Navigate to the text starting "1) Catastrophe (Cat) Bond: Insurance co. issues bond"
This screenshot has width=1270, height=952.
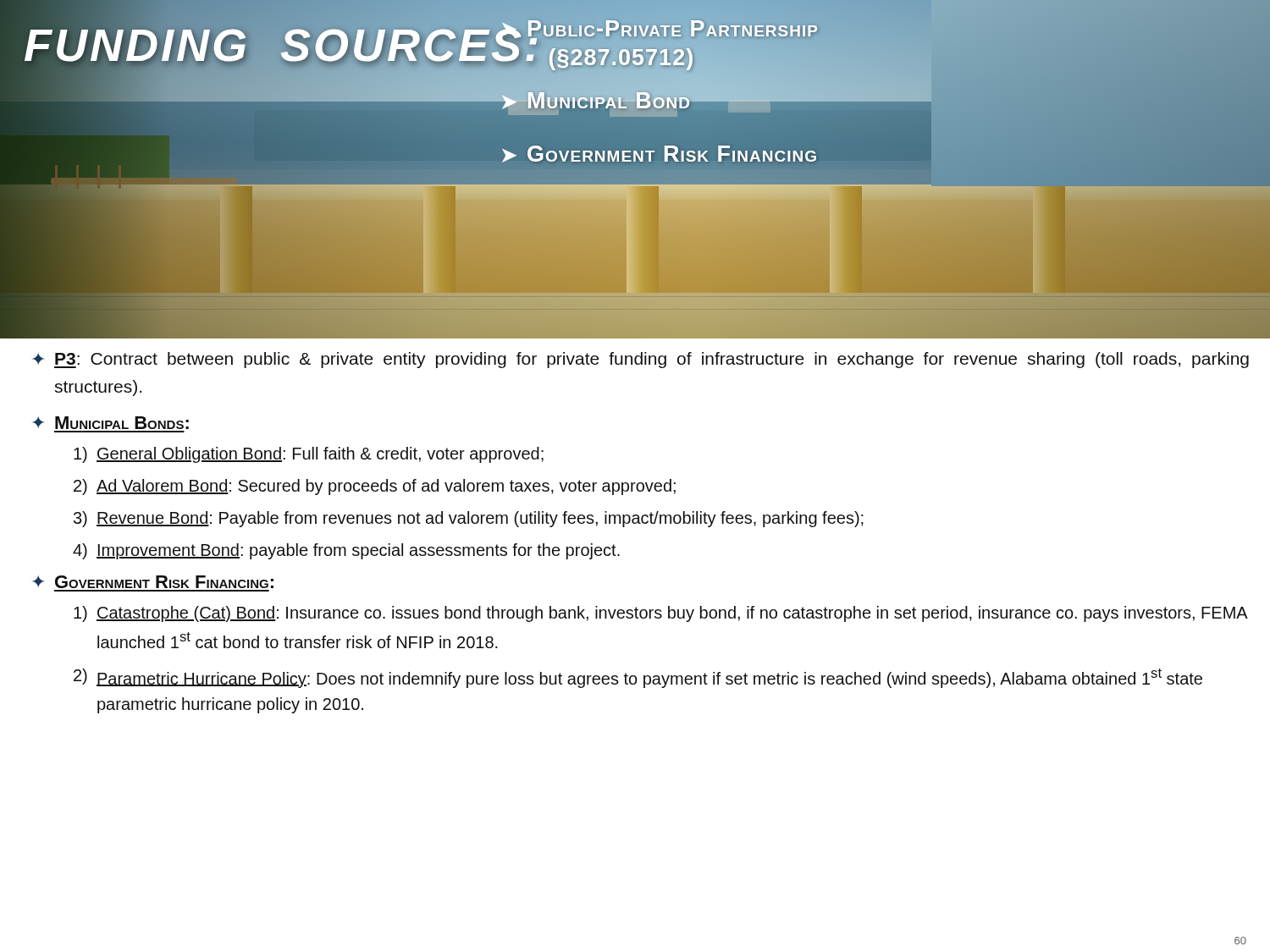tap(661, 628)
